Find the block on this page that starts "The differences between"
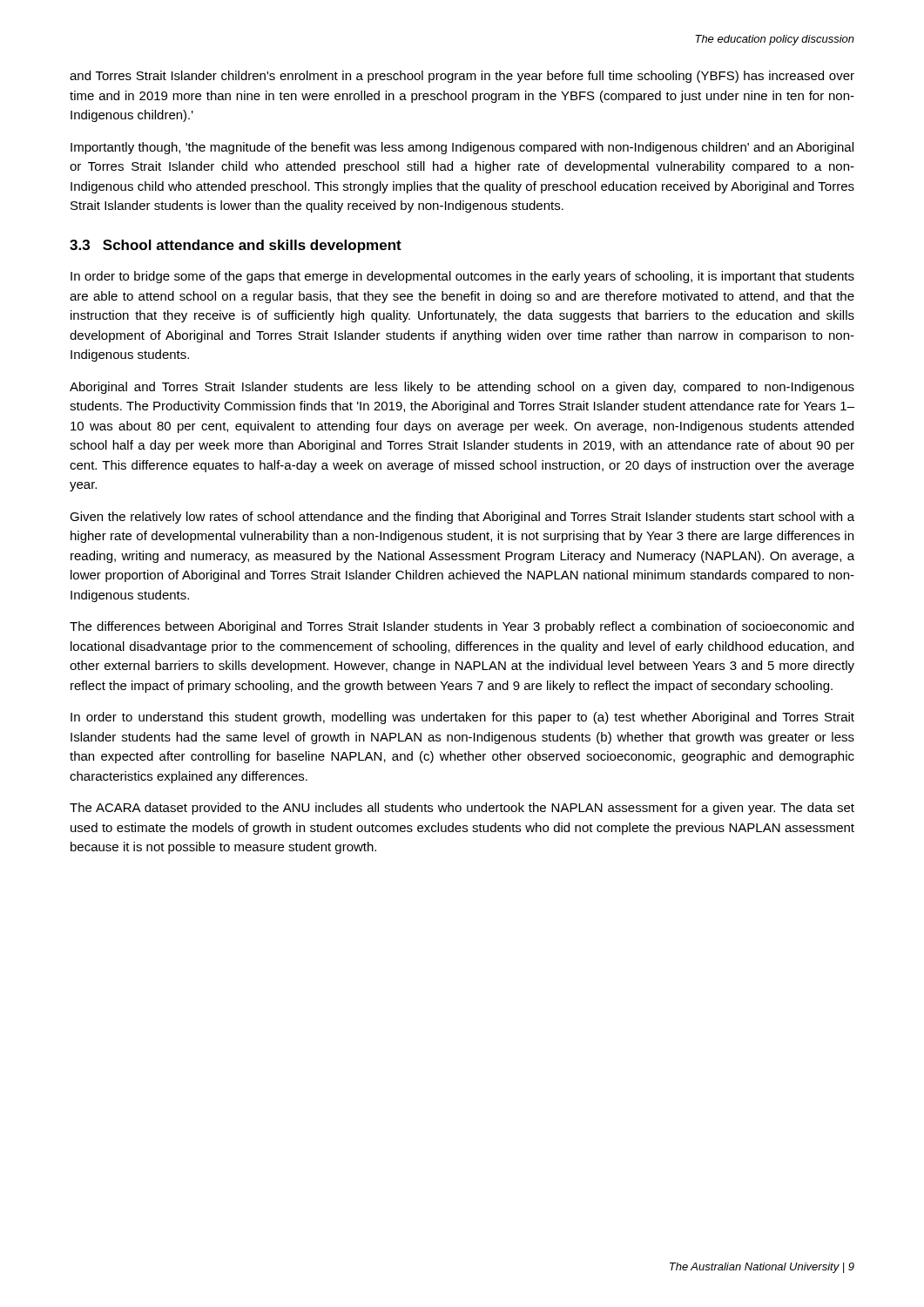 tap(462, 656)
